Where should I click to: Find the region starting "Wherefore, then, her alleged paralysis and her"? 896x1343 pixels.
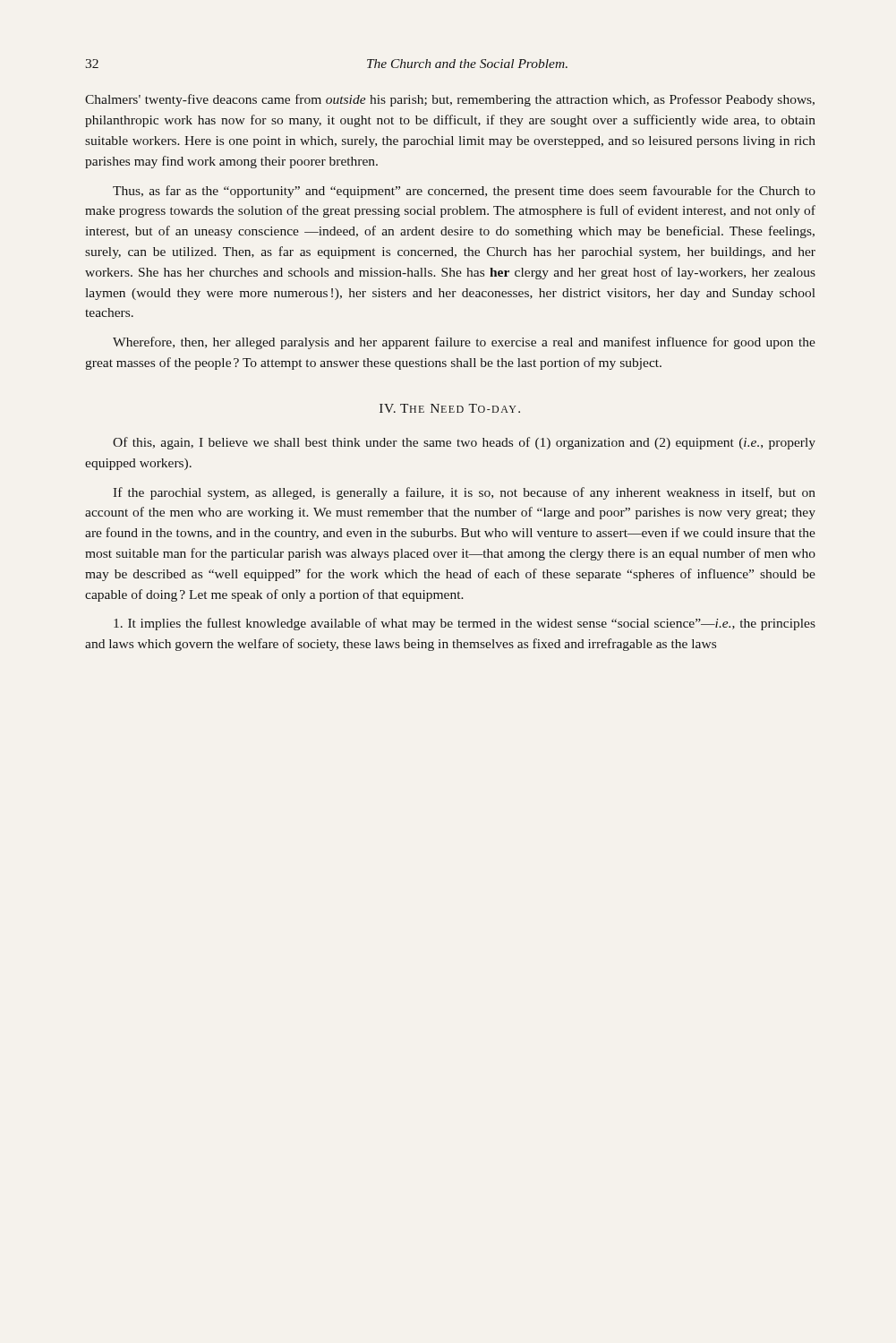(450, 353)
